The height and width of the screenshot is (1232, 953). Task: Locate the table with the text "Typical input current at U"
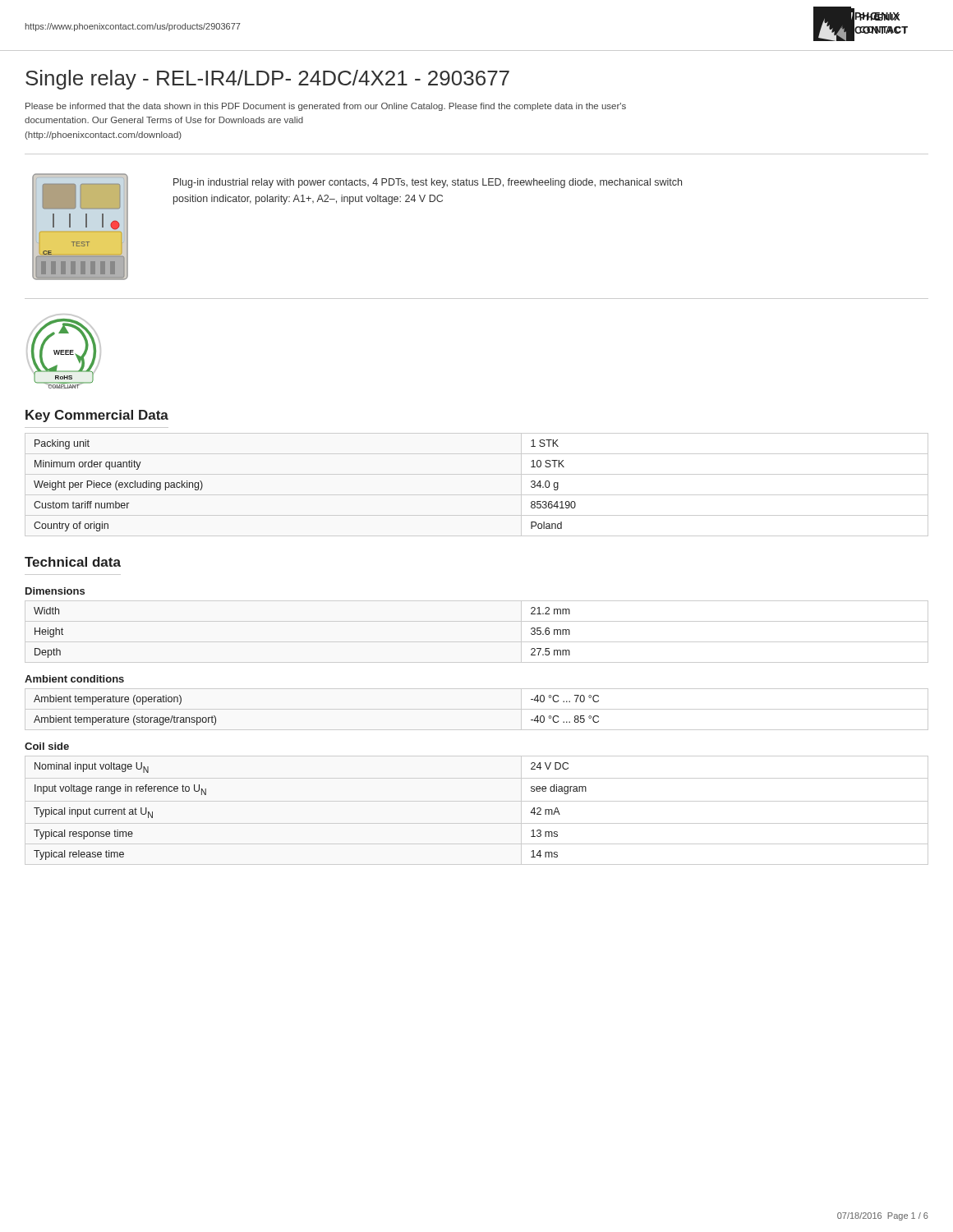[476, 810]
